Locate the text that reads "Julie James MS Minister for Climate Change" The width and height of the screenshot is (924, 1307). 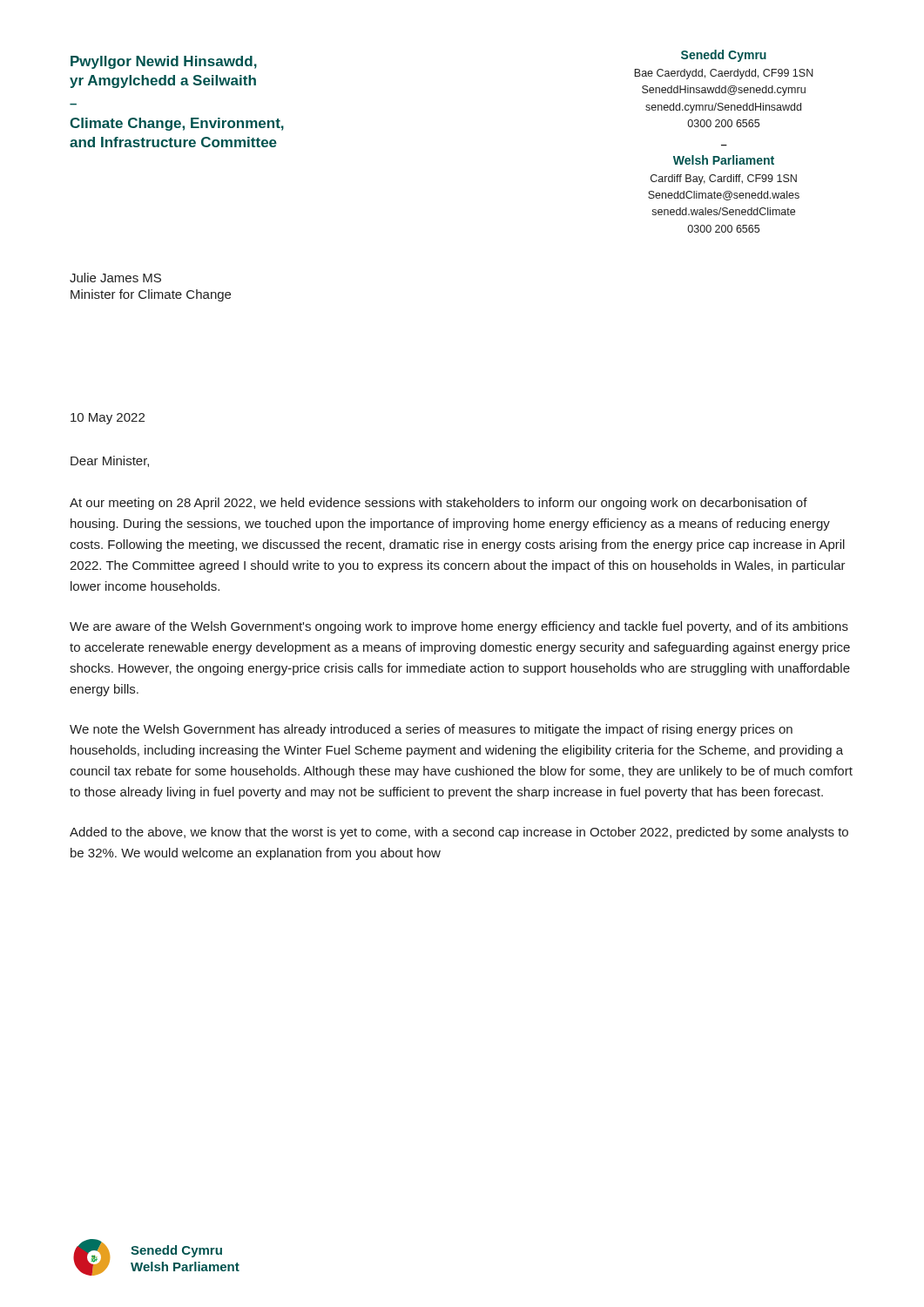151,286
